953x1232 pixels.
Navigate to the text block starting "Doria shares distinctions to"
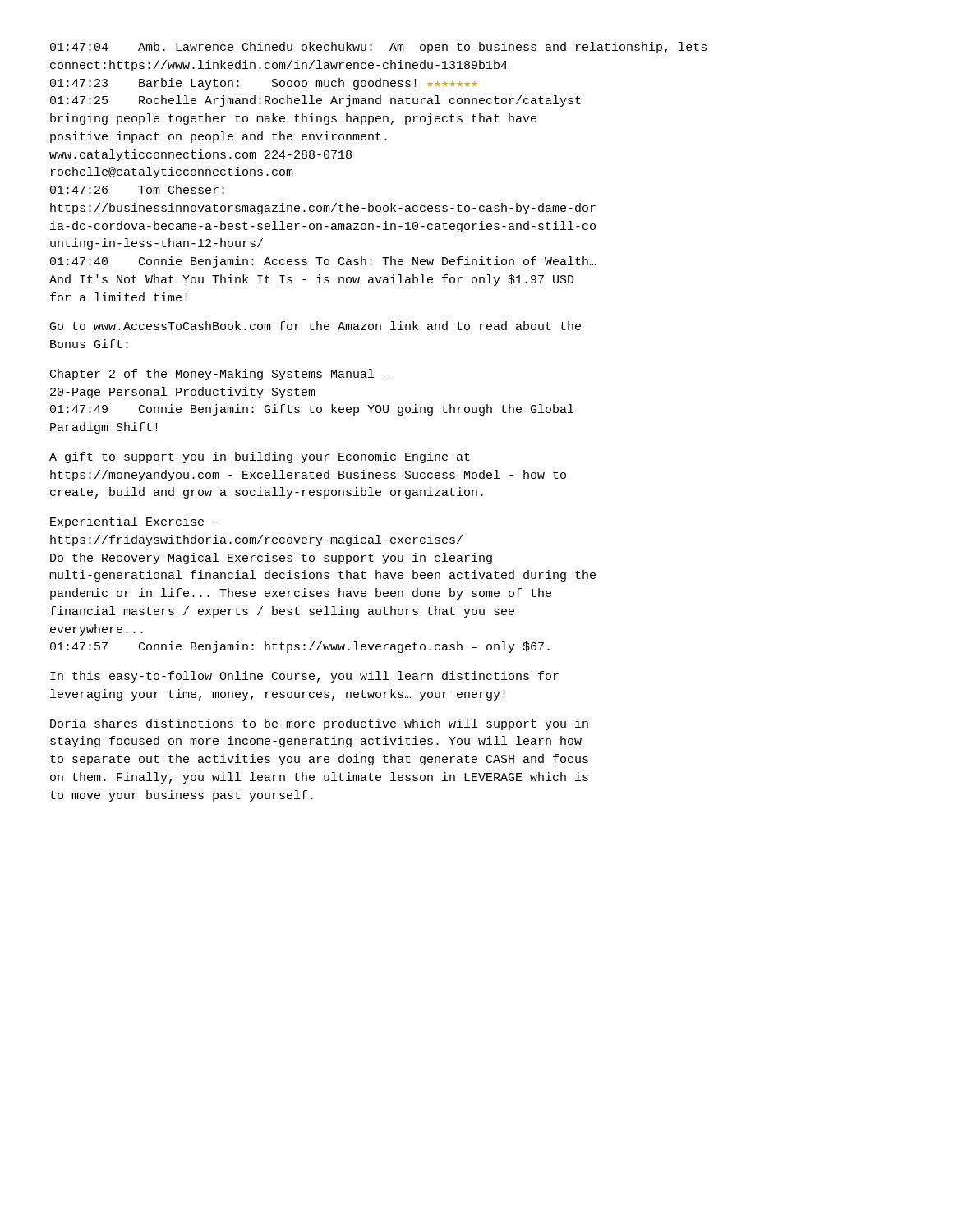(x=319, y=760)
